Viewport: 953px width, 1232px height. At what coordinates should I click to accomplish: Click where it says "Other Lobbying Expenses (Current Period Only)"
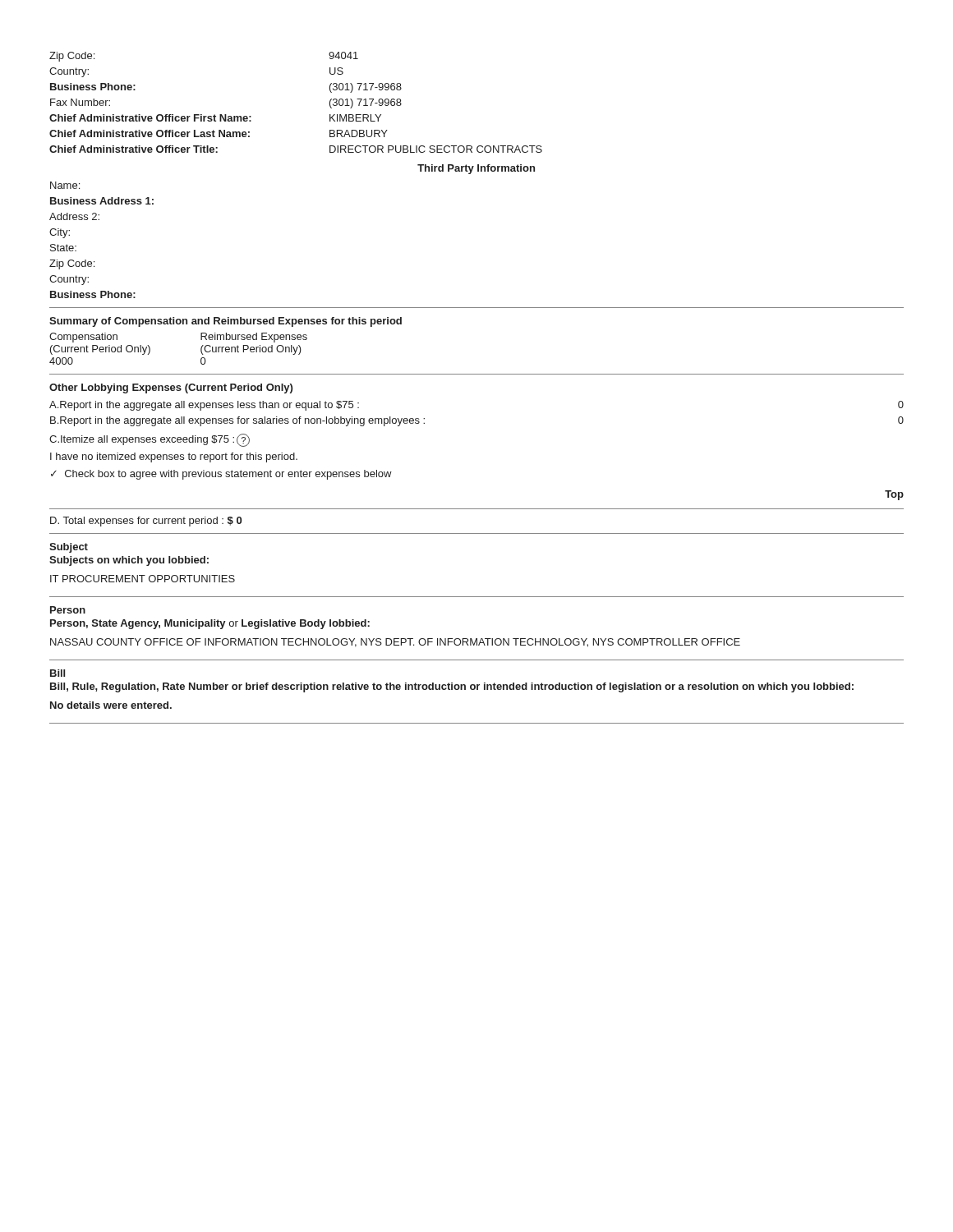[171, 387]
